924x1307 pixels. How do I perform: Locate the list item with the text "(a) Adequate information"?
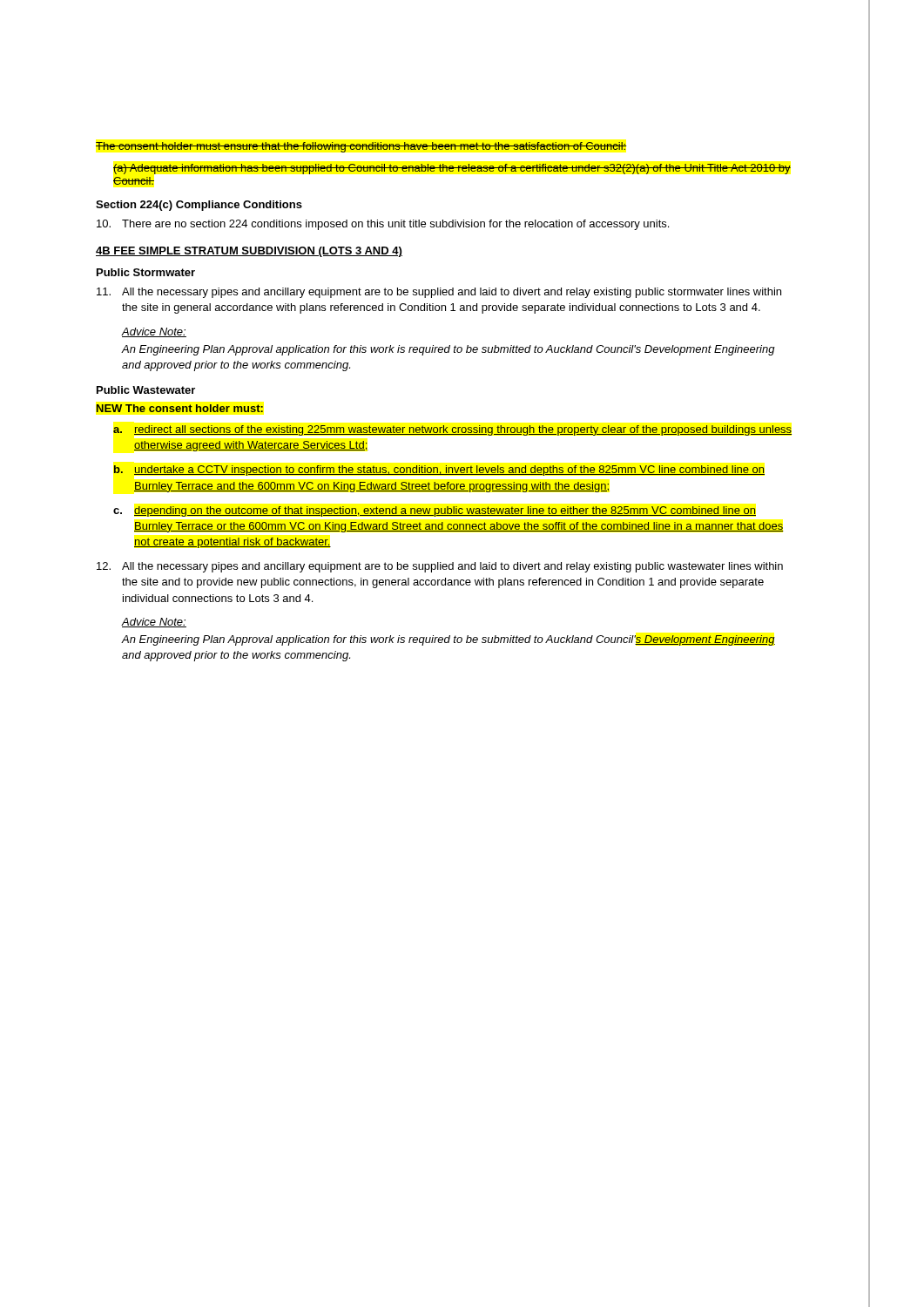pyautogui.click(x=452, y=174)
